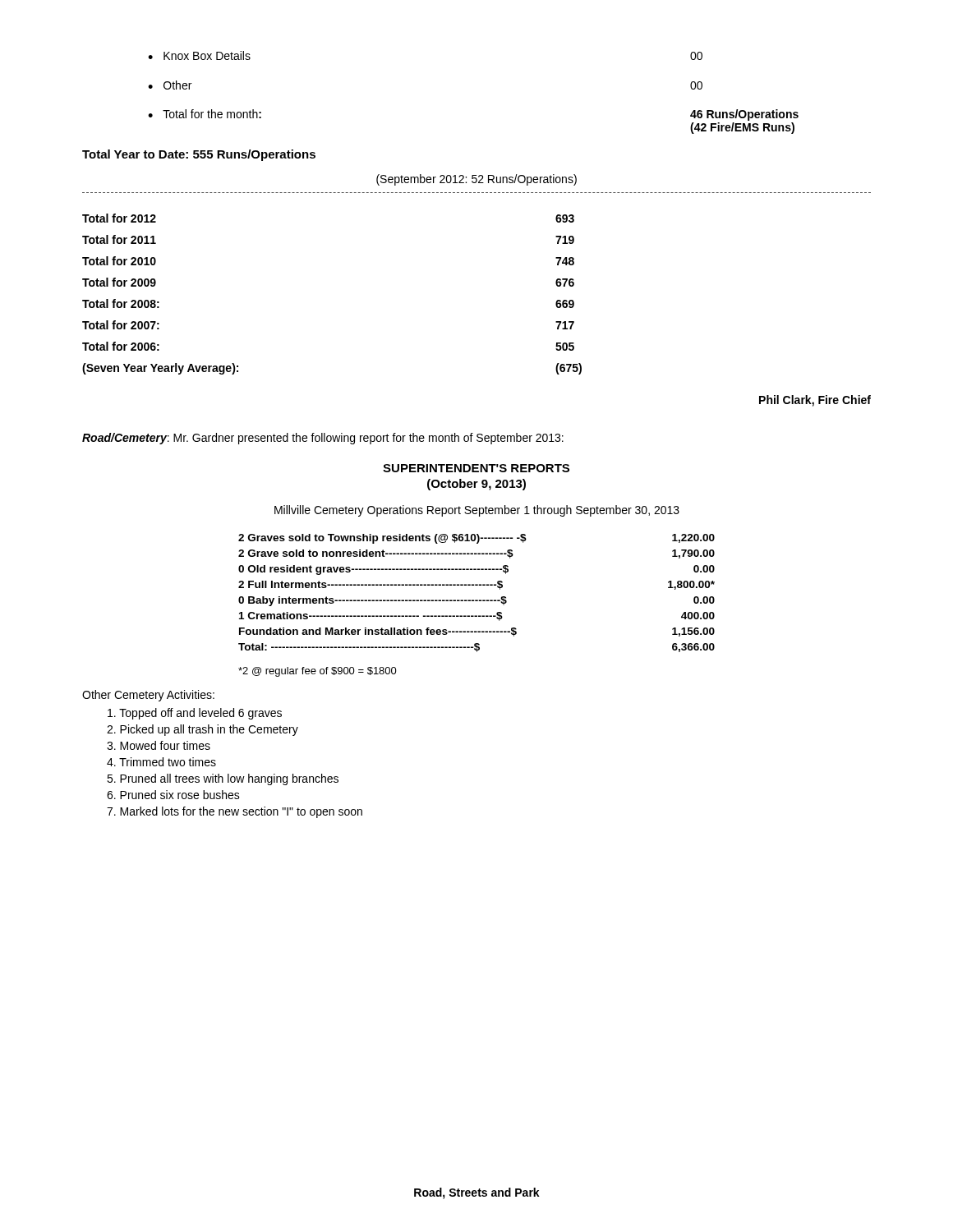Select the text block starting "• Knox Box Details 00"
Viewport: 953px width, 1232px height.
click(206, 55)
